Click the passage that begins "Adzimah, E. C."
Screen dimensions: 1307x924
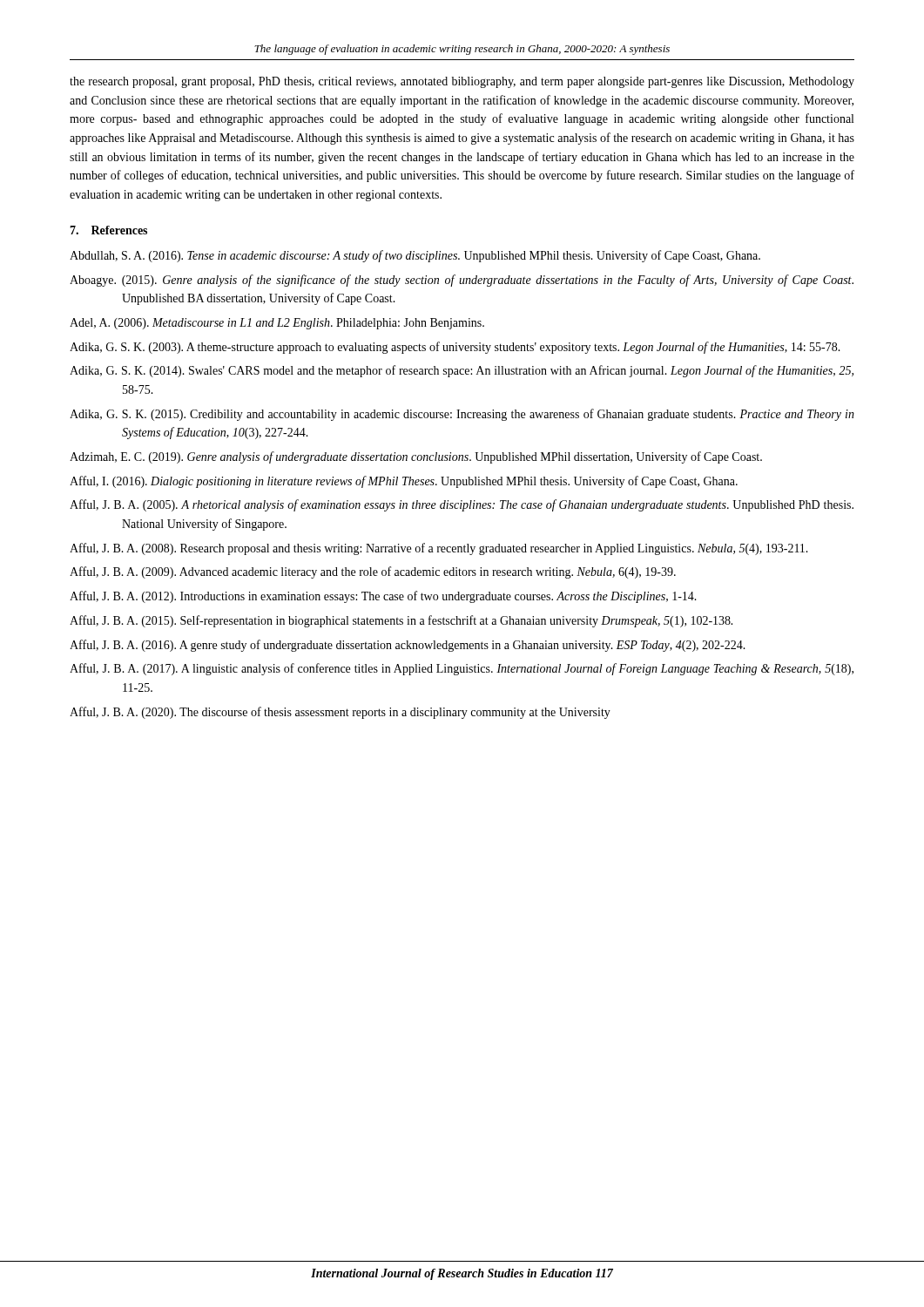point(416,457)
